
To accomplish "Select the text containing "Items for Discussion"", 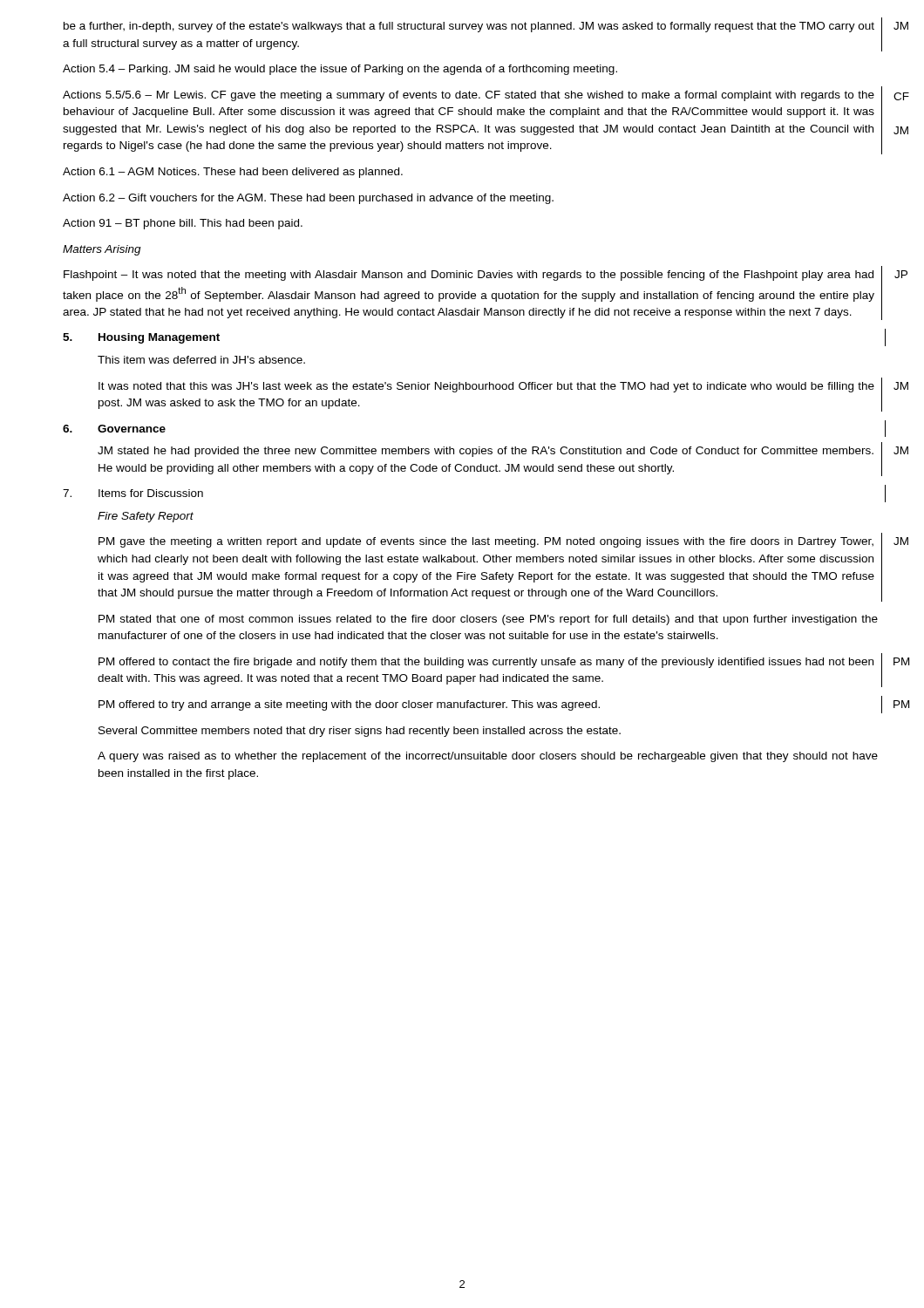I will 153,495.
